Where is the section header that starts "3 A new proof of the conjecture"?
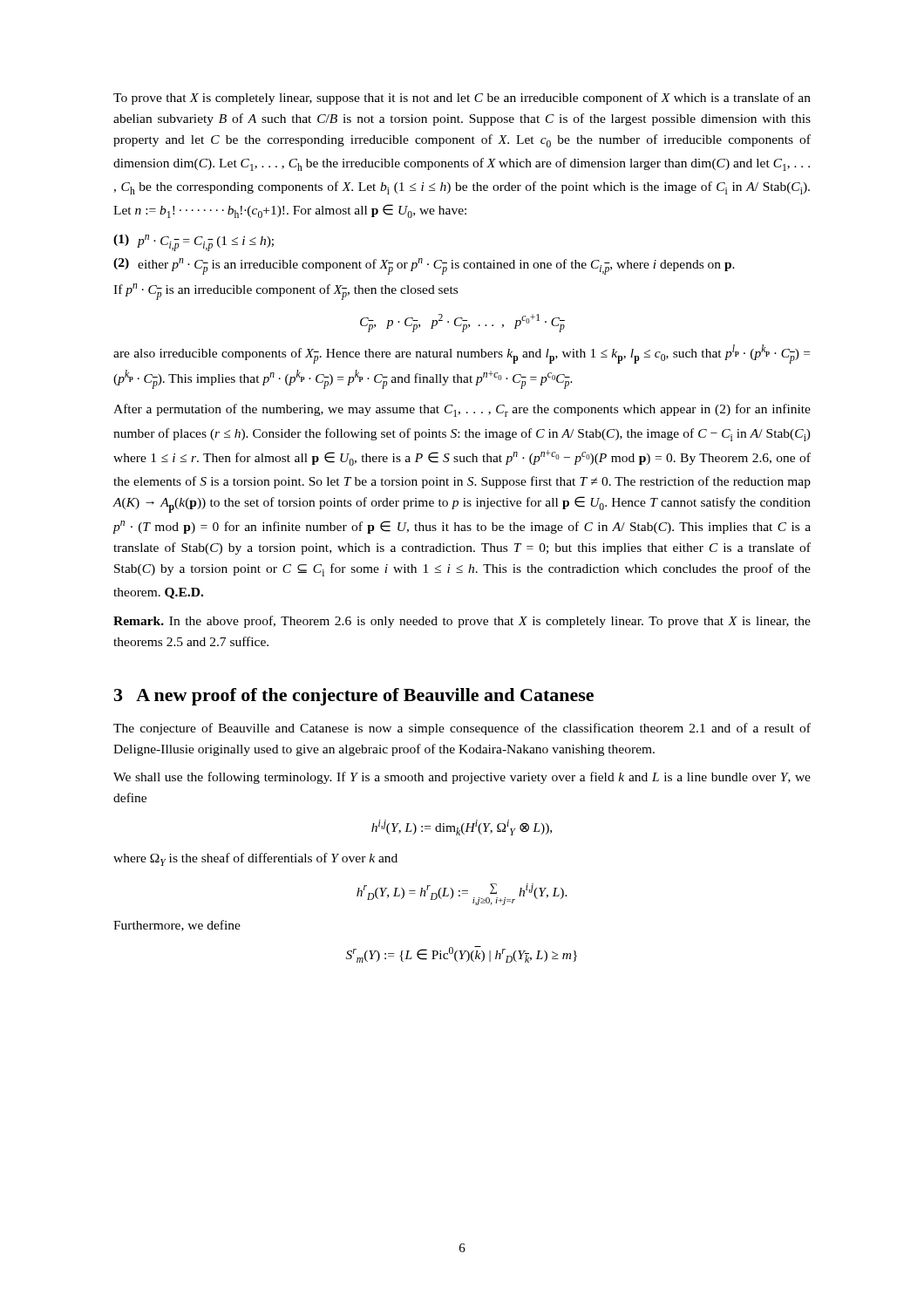This screenshot has height=1308, width=924. pyautogui.click(x=462, y=695)
